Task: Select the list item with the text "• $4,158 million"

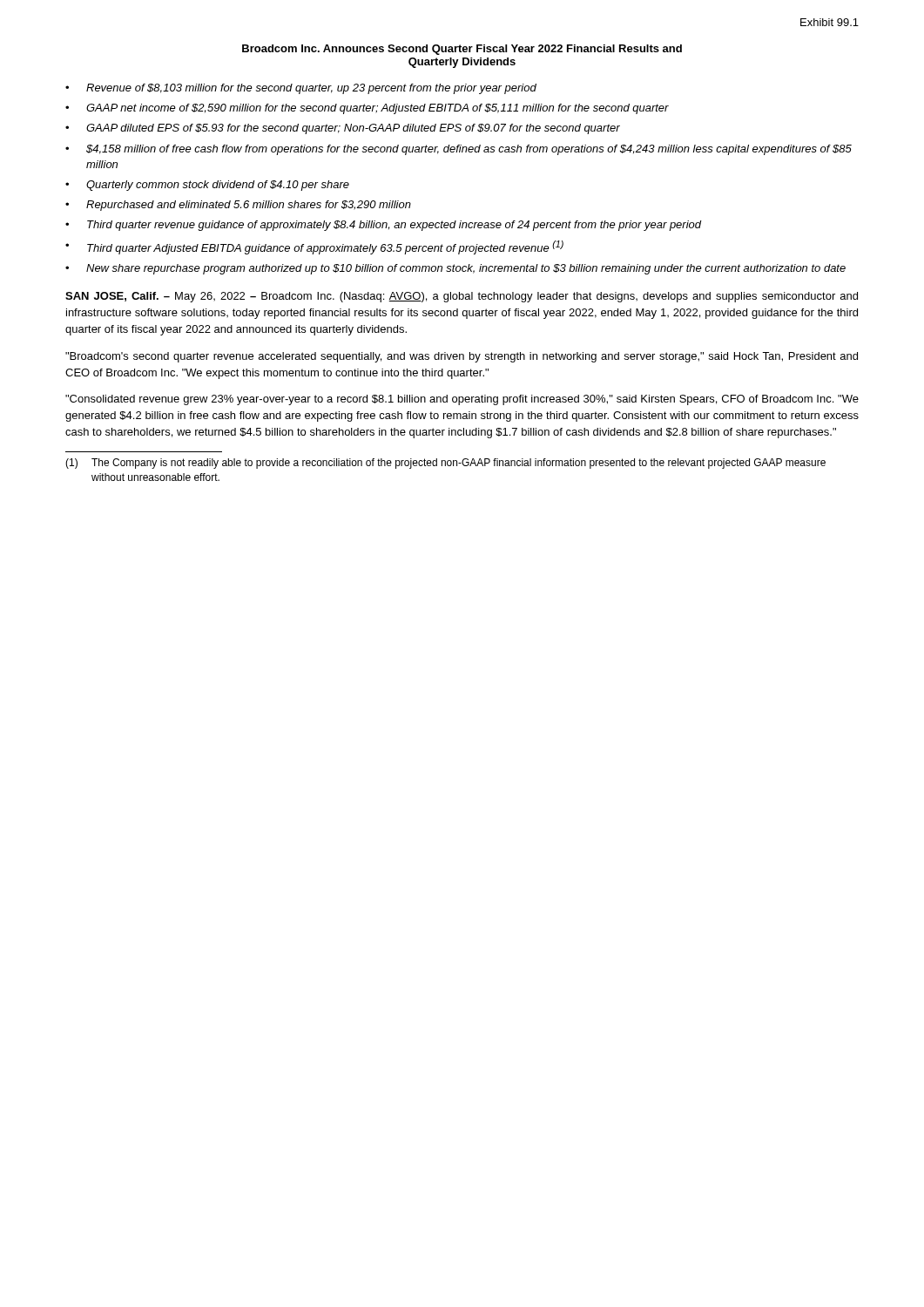Action: [x=462, y=157]
